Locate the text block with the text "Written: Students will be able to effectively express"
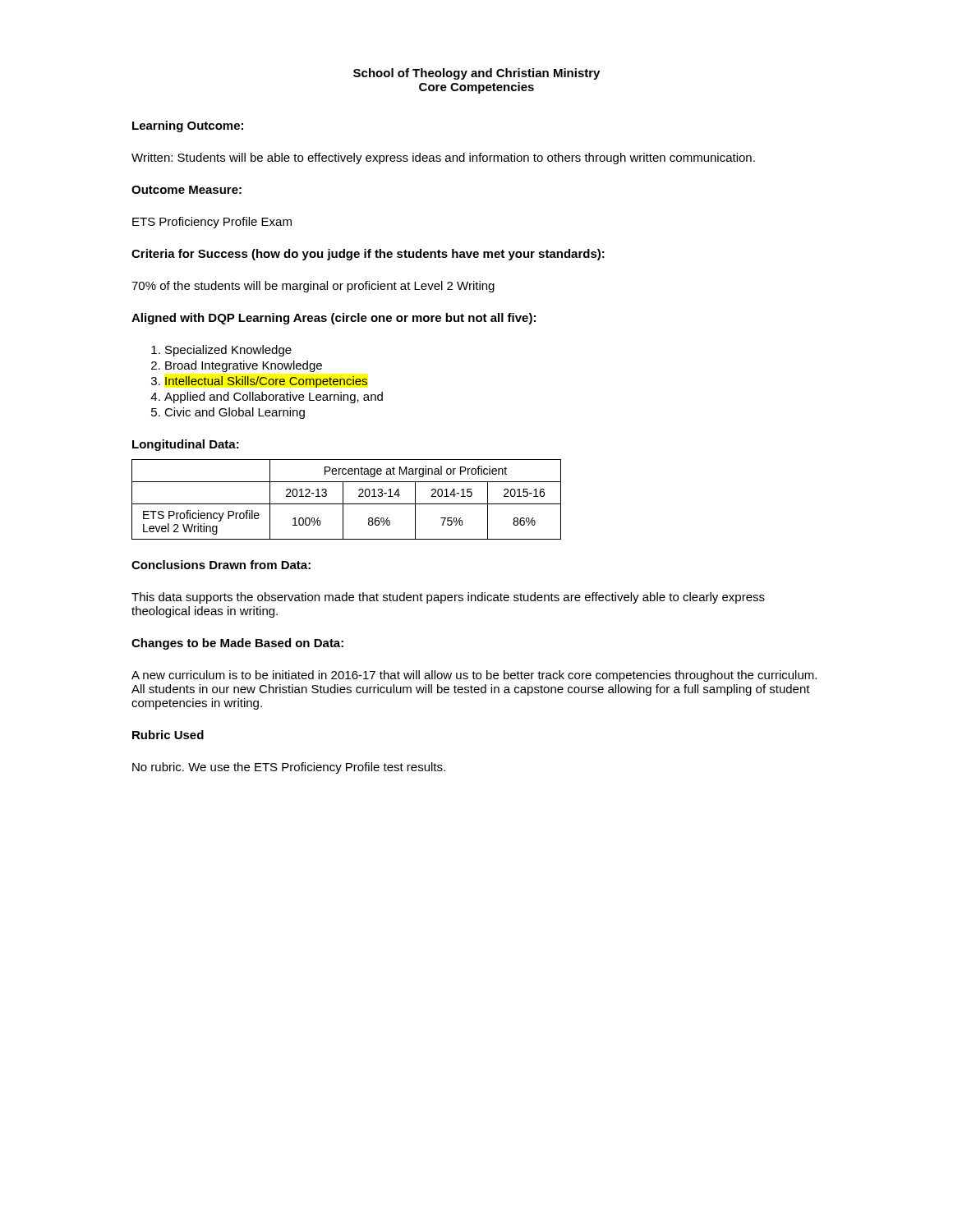 click(476, 157)
